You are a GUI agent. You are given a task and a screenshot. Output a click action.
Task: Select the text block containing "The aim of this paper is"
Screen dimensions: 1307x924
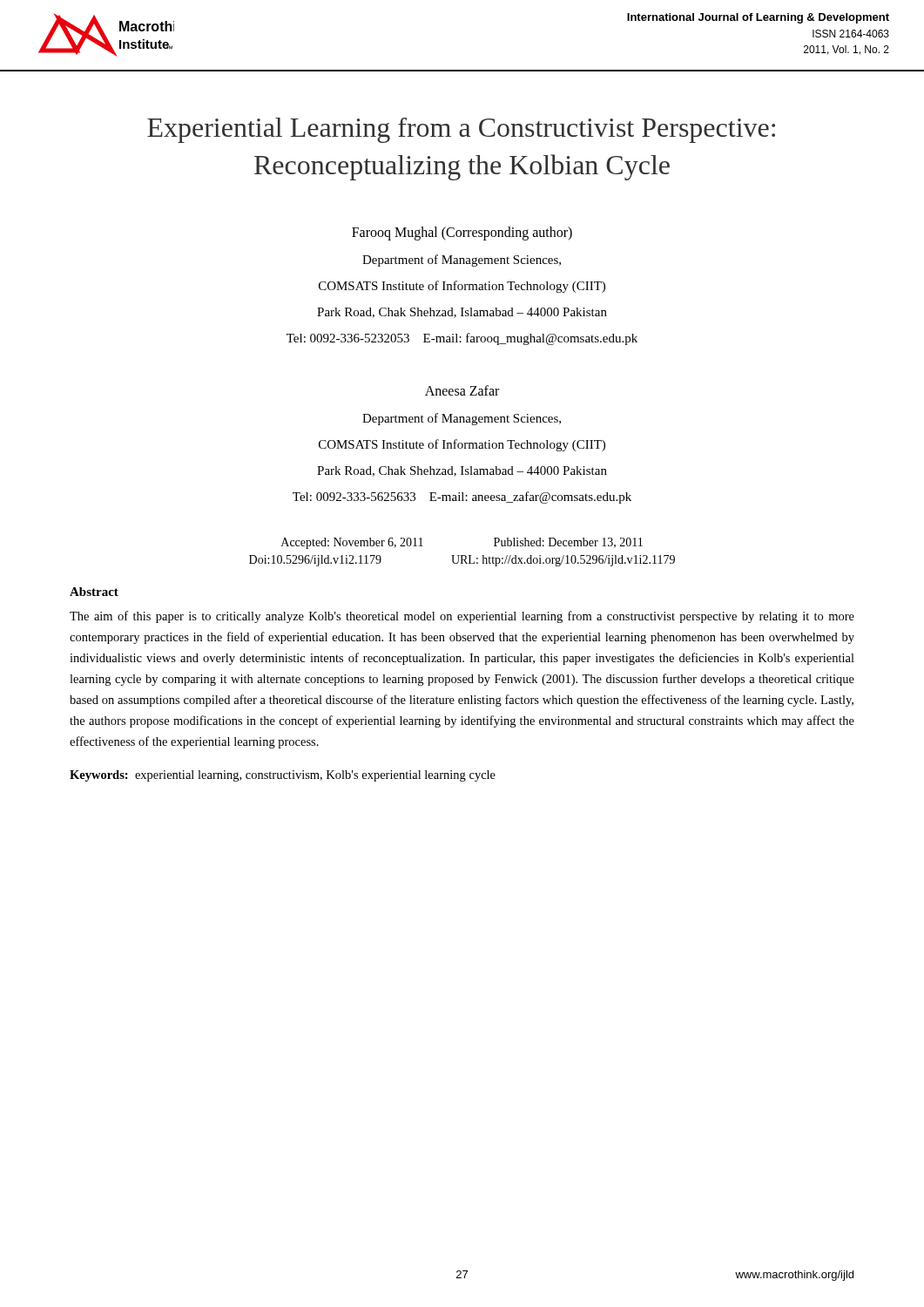tap(462, 680)
